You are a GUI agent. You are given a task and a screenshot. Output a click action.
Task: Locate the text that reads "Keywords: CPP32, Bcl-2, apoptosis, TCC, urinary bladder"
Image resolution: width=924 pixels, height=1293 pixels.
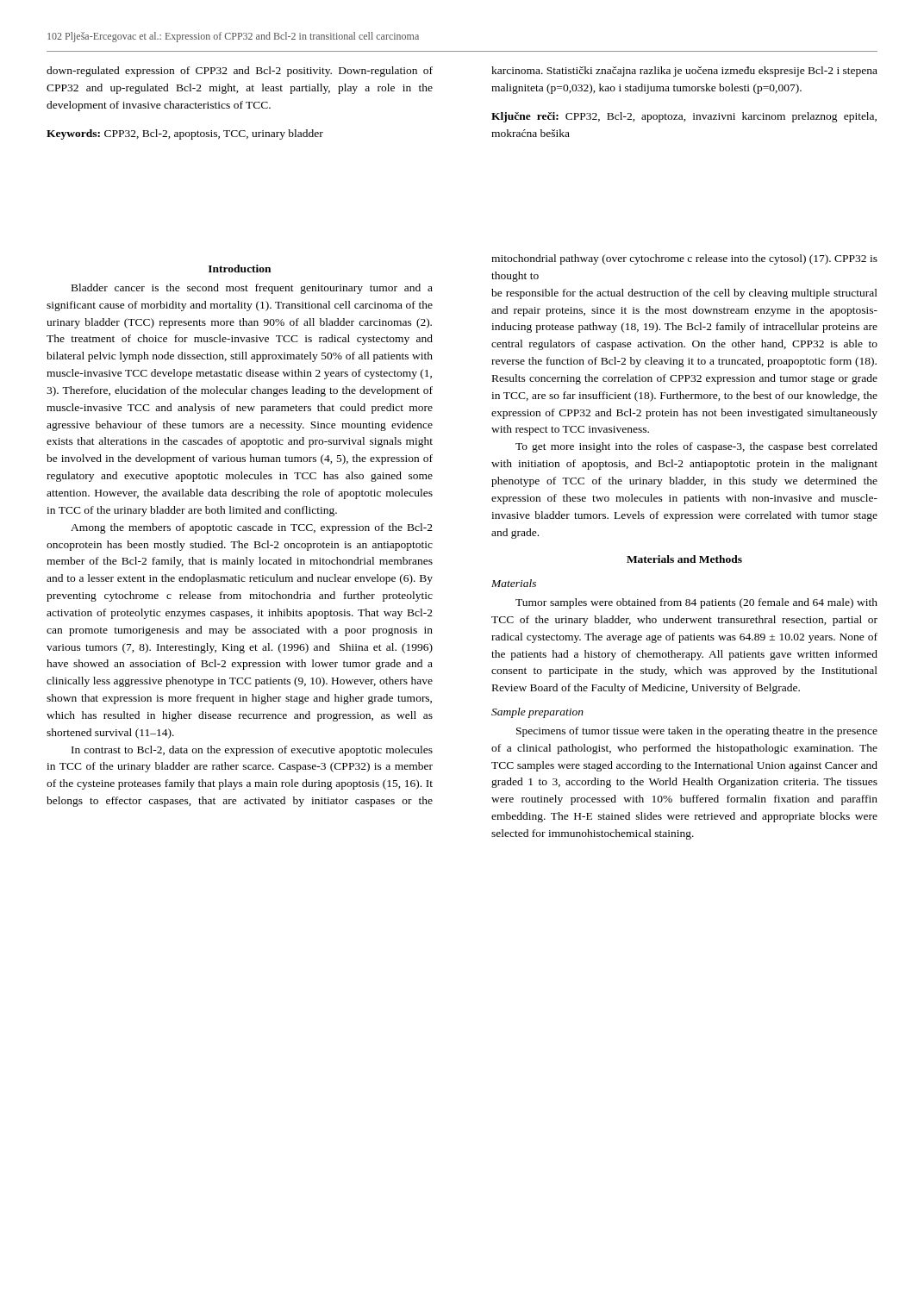click(x=240, y=134)
